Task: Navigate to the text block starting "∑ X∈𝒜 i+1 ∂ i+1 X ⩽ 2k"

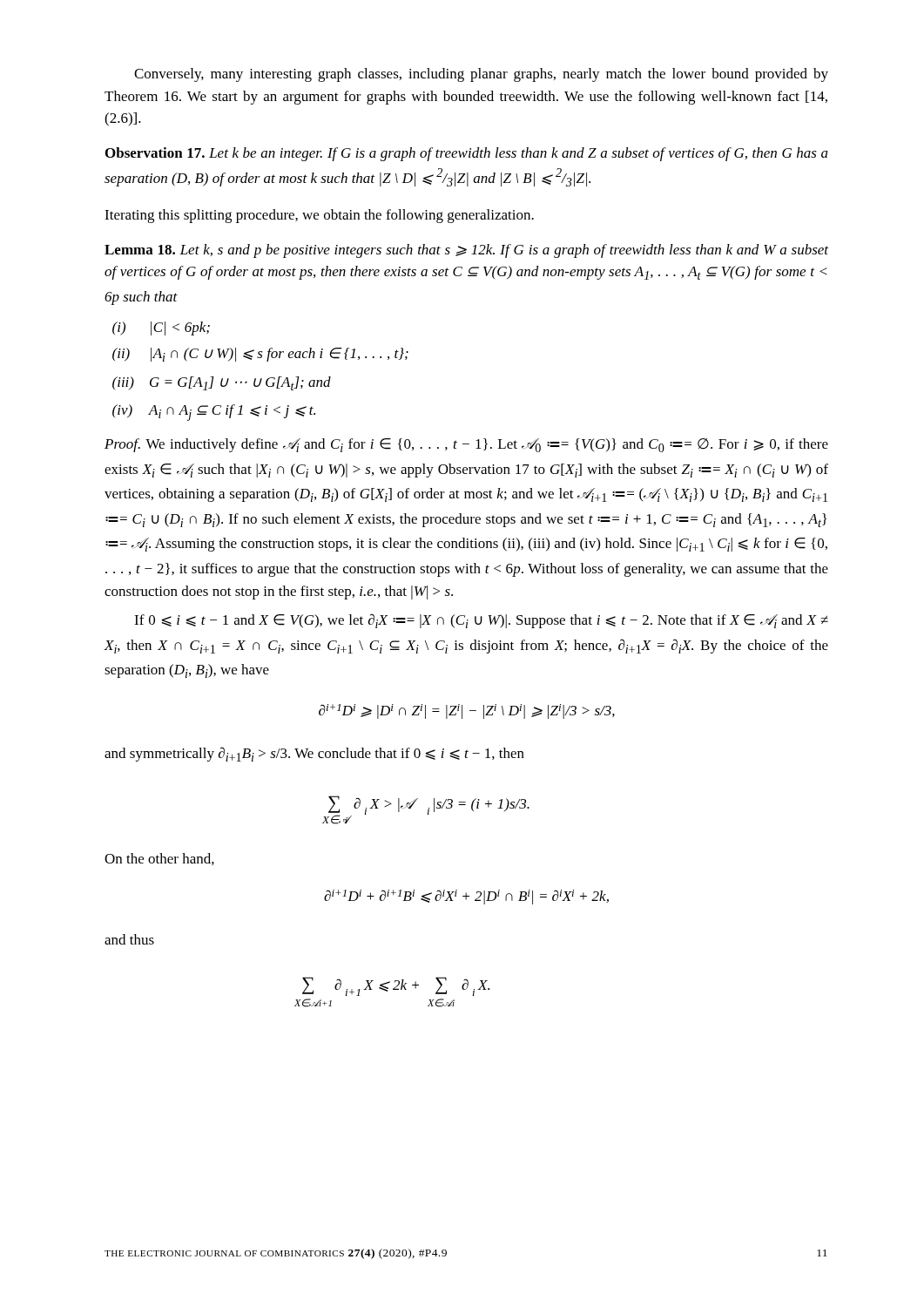Action: tap(466, 988)
